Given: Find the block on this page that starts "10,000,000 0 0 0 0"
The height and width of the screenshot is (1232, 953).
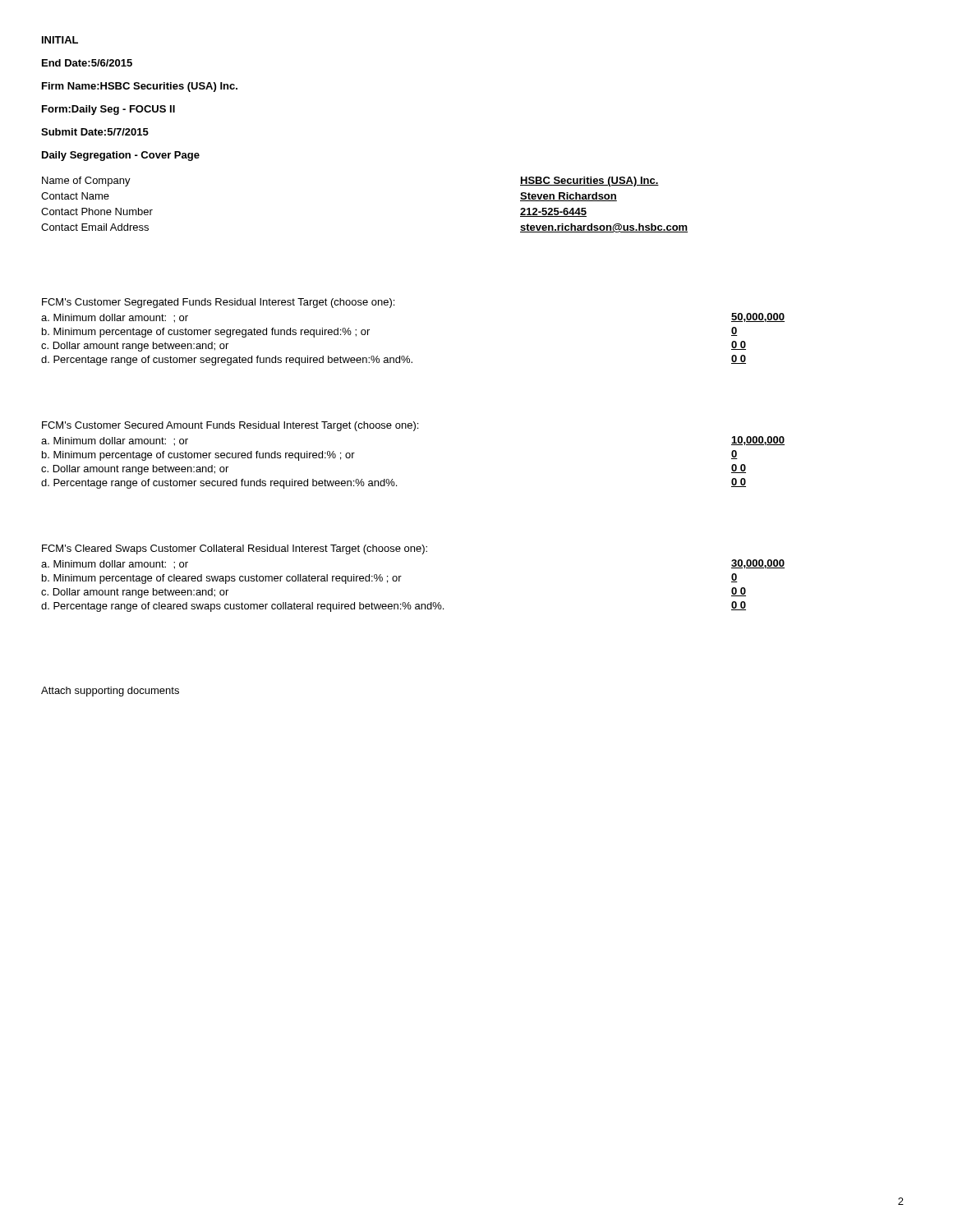Looking at the screenshot, I should [758, 441].
